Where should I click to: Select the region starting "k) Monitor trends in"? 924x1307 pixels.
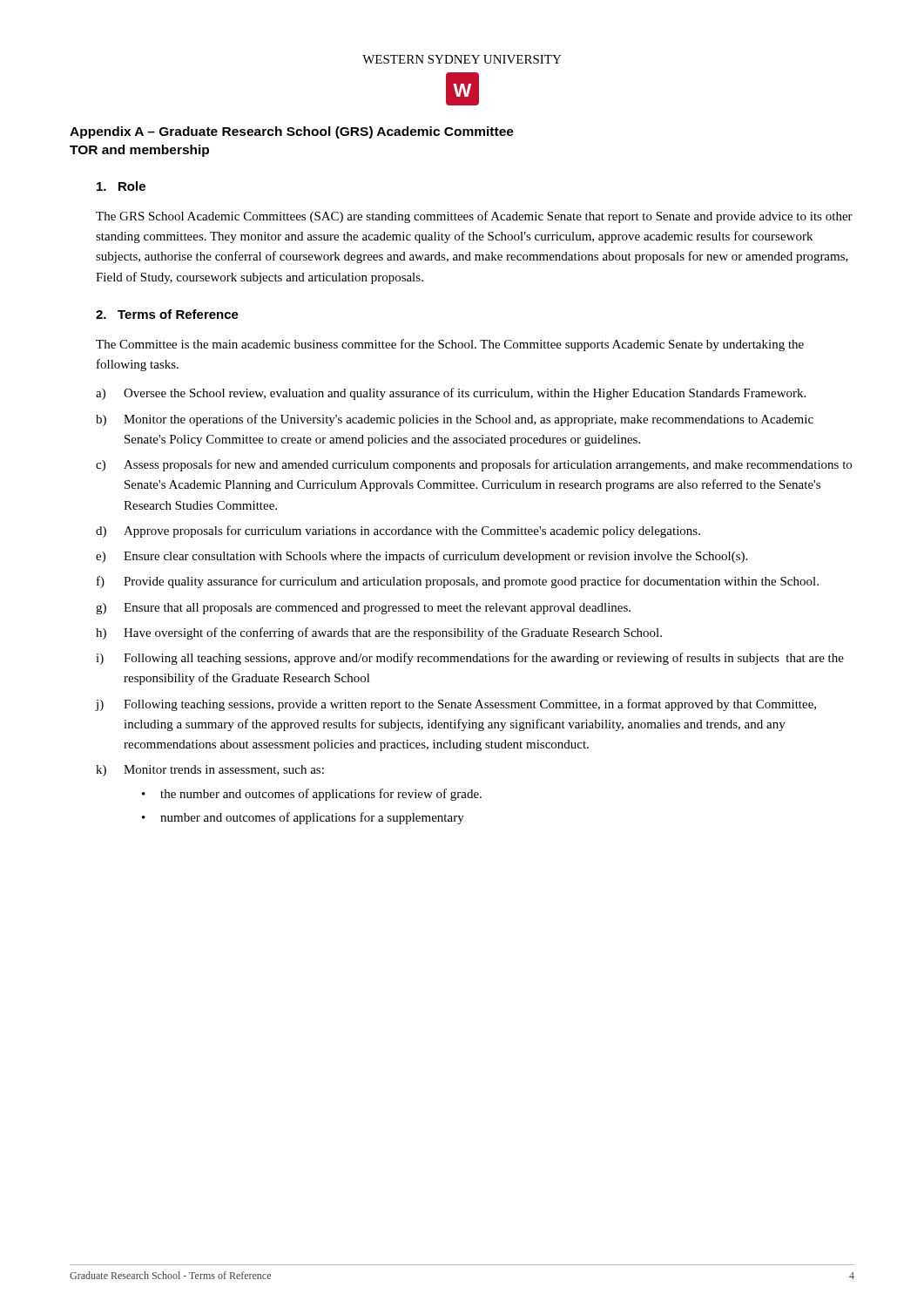[x=475, y=796]
